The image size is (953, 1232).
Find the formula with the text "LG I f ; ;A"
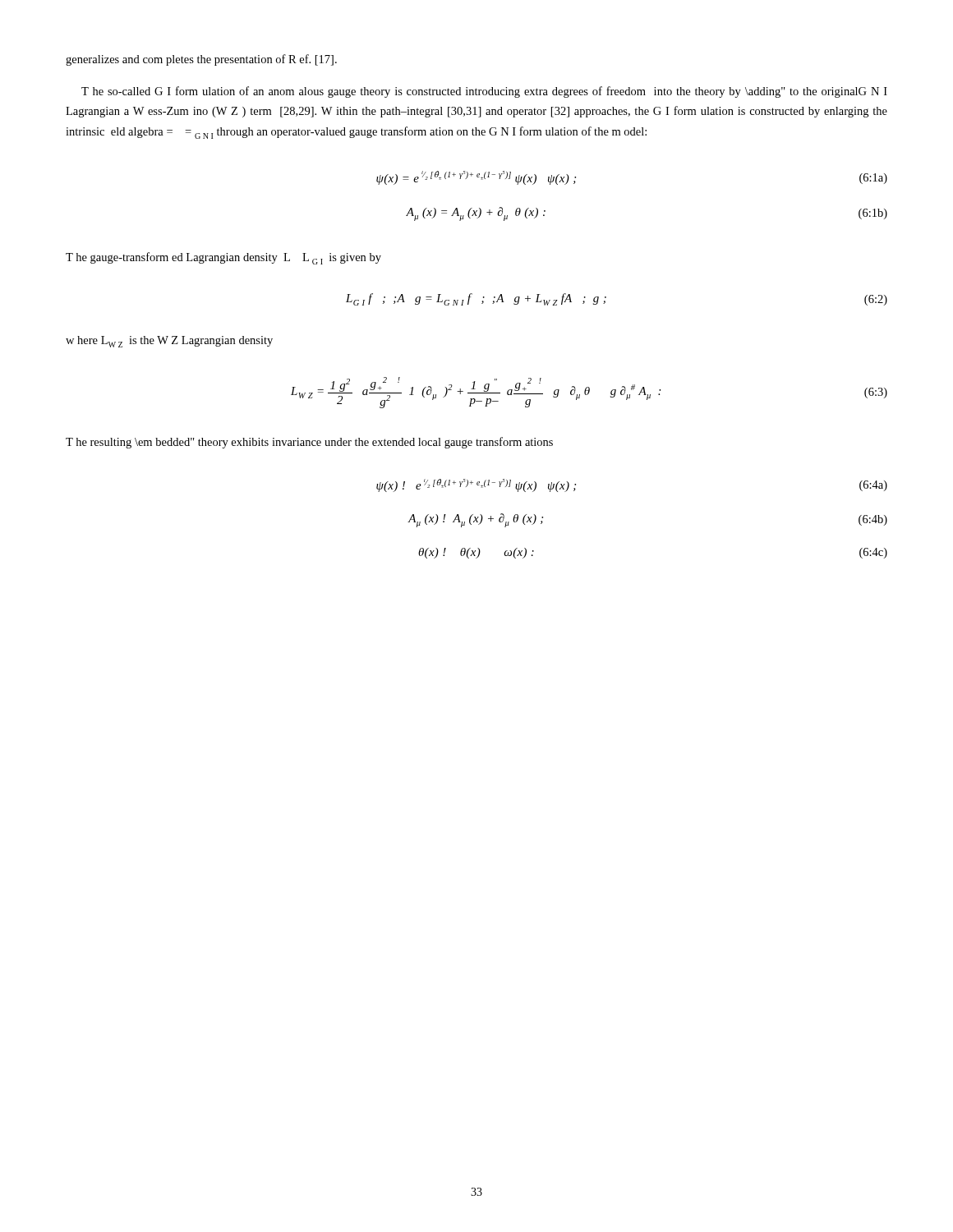[x=617, y=300]
